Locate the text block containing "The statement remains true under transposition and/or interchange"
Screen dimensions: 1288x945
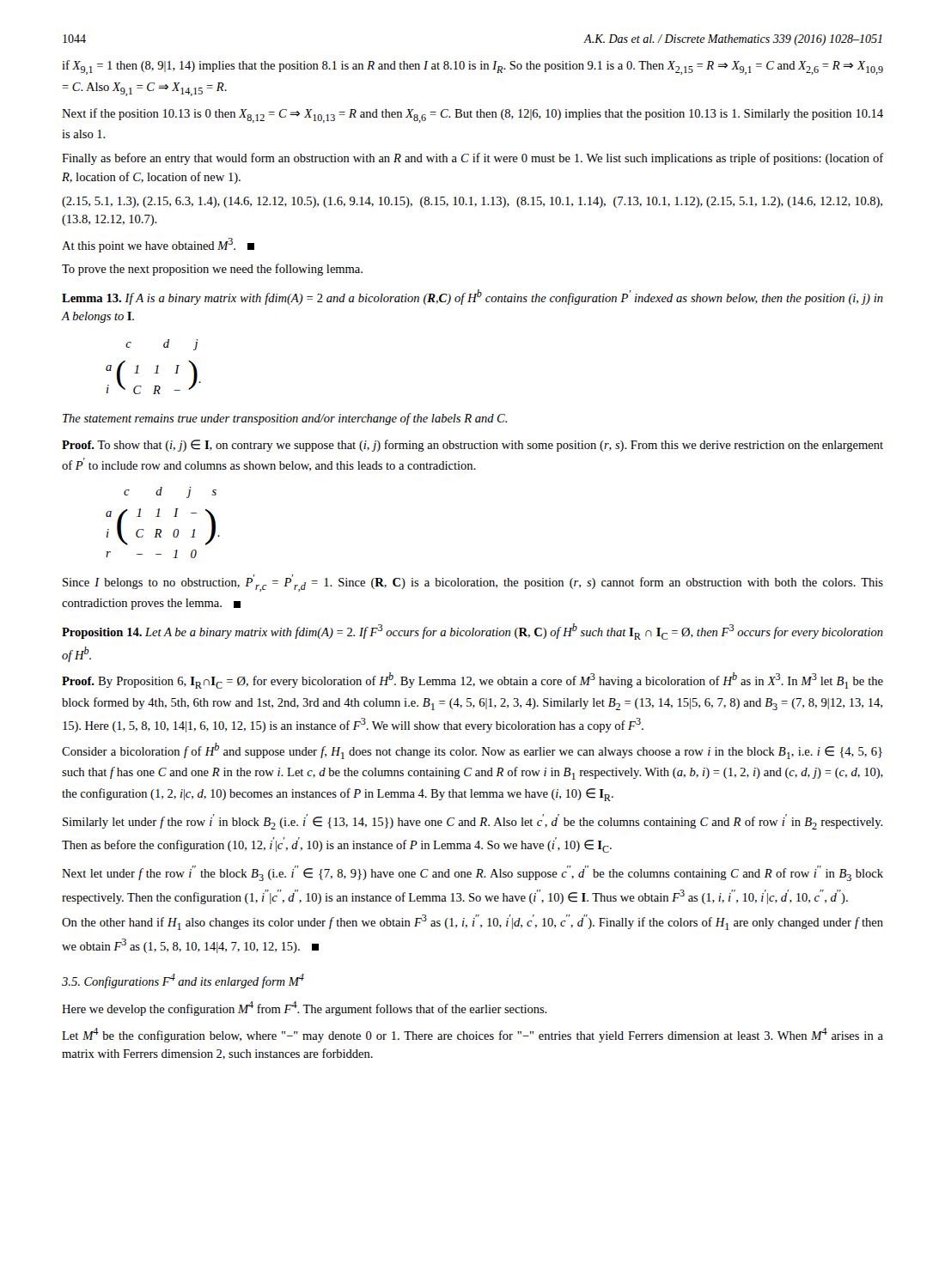[285, 418]
